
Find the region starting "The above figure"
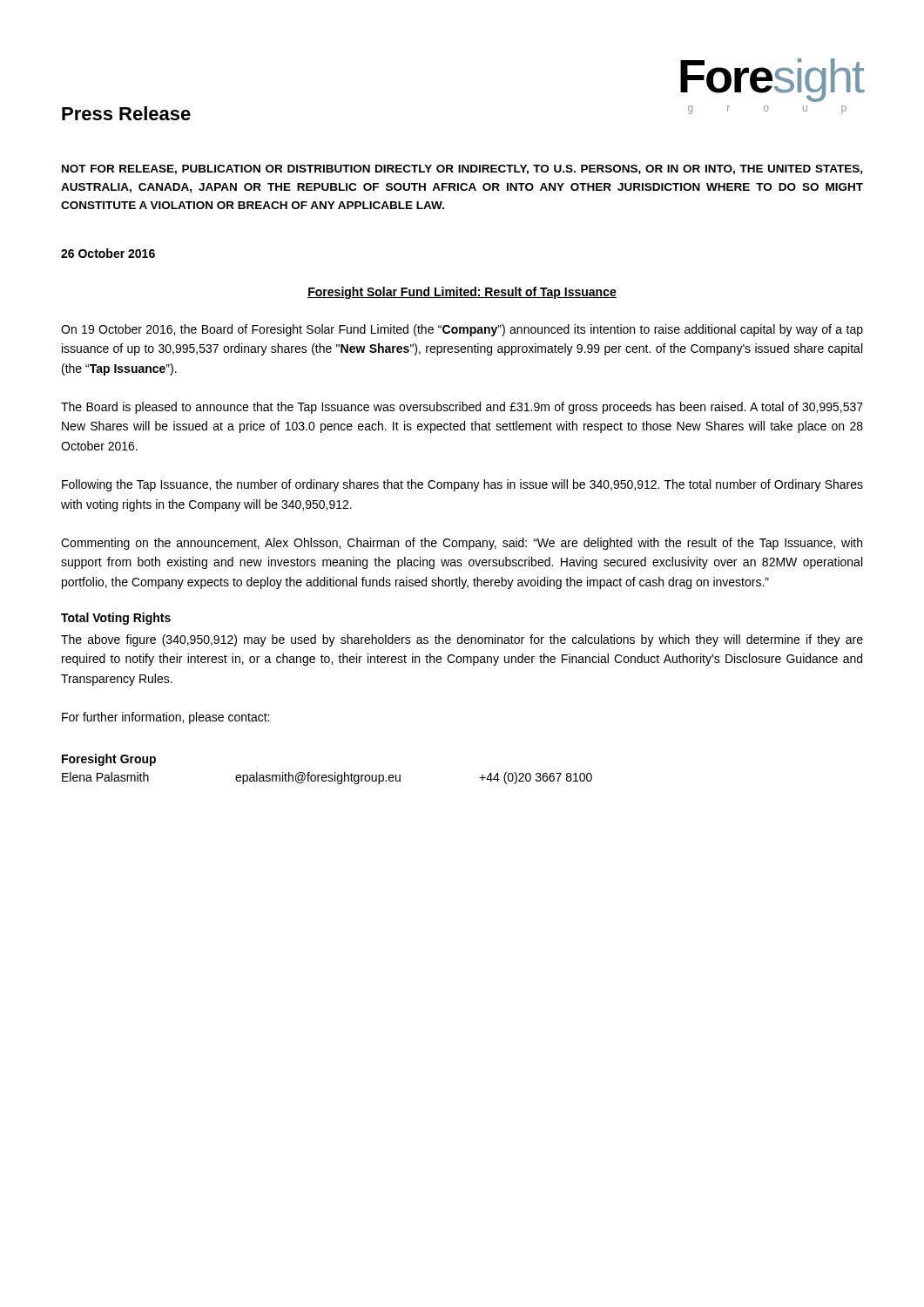[x=462, y=659]
